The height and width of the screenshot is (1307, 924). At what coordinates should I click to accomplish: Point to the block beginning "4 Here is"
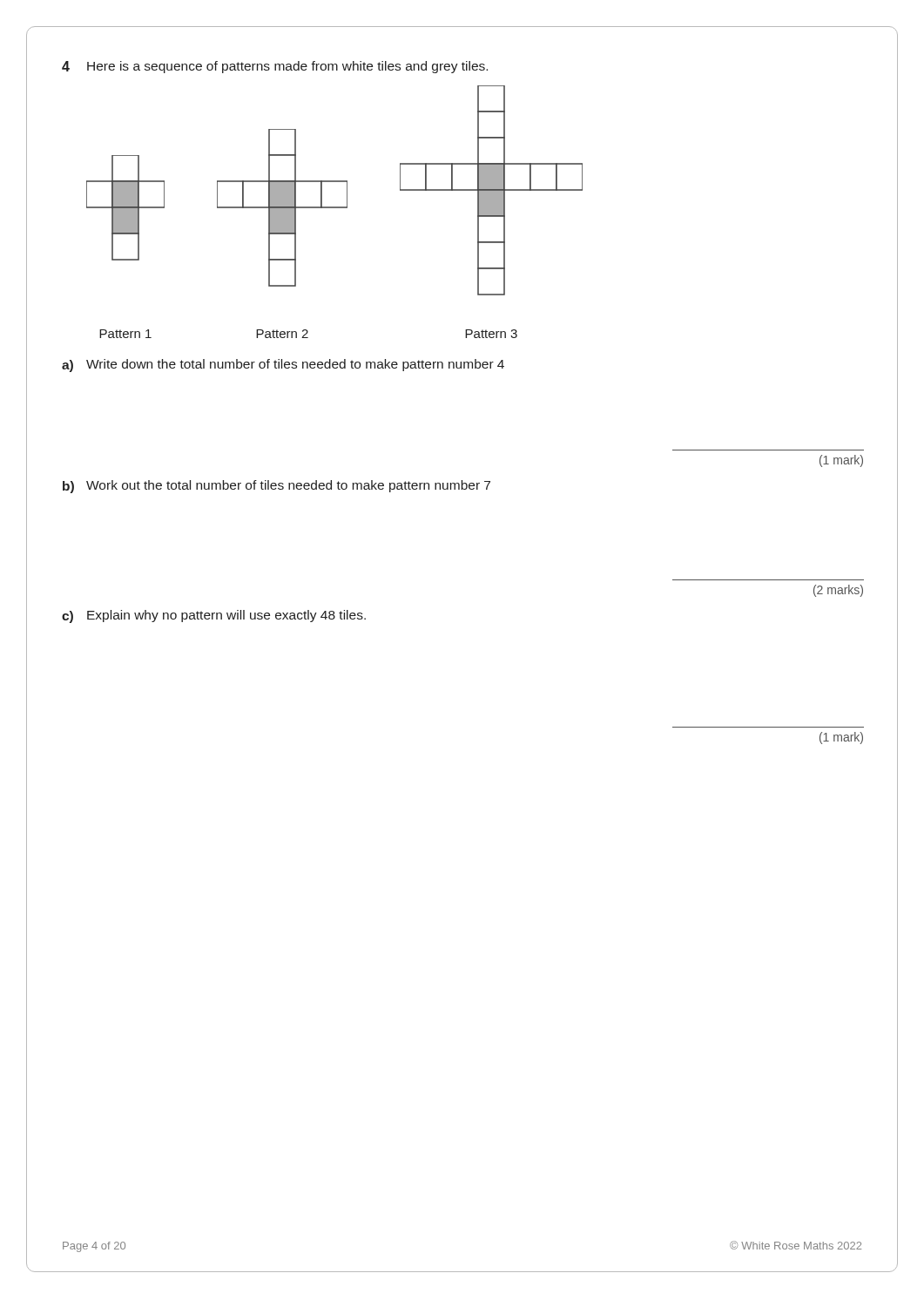tap(275, 67)
